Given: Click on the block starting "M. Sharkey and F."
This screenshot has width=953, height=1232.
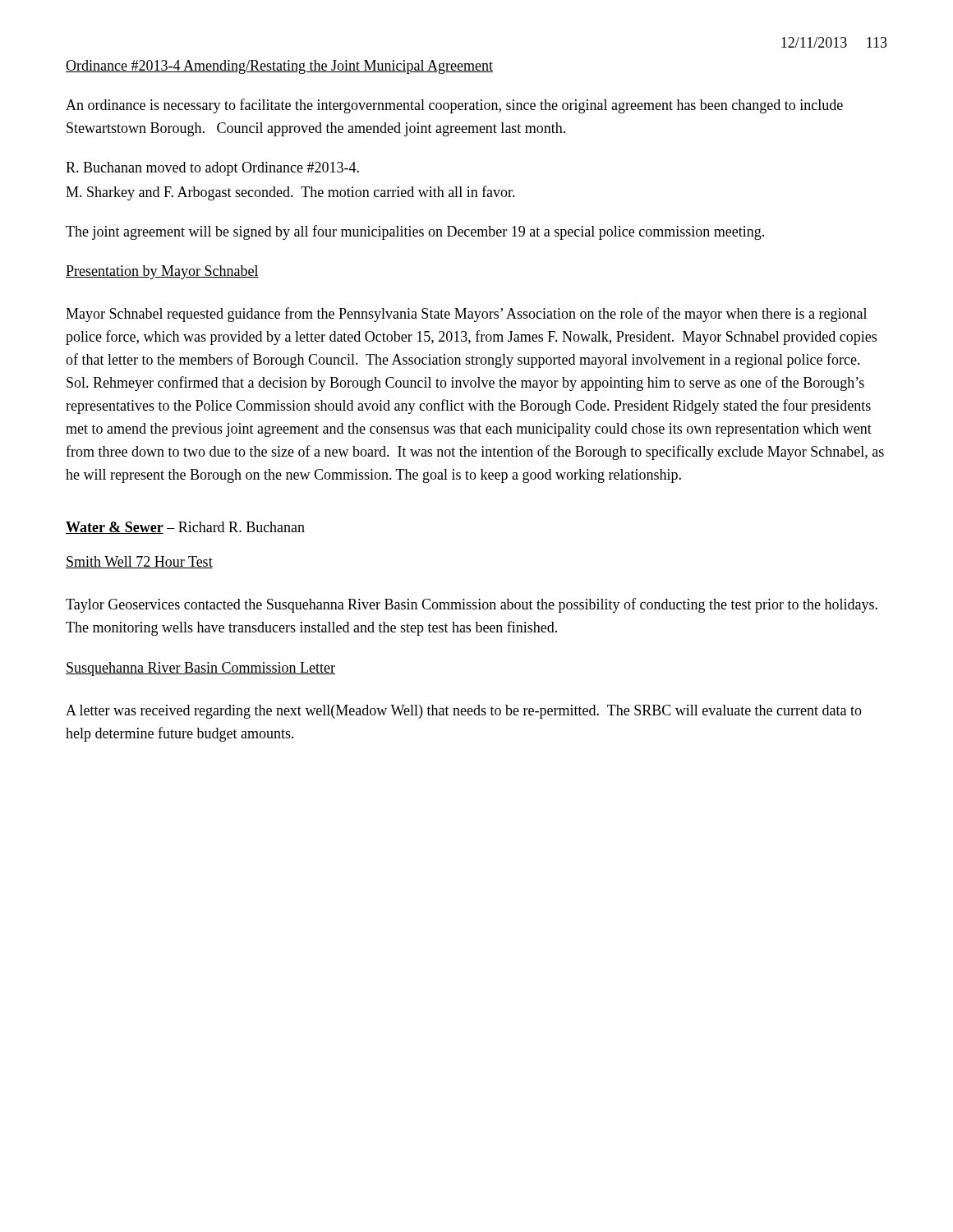Looking at the screenshot, I should click(291, 192).
